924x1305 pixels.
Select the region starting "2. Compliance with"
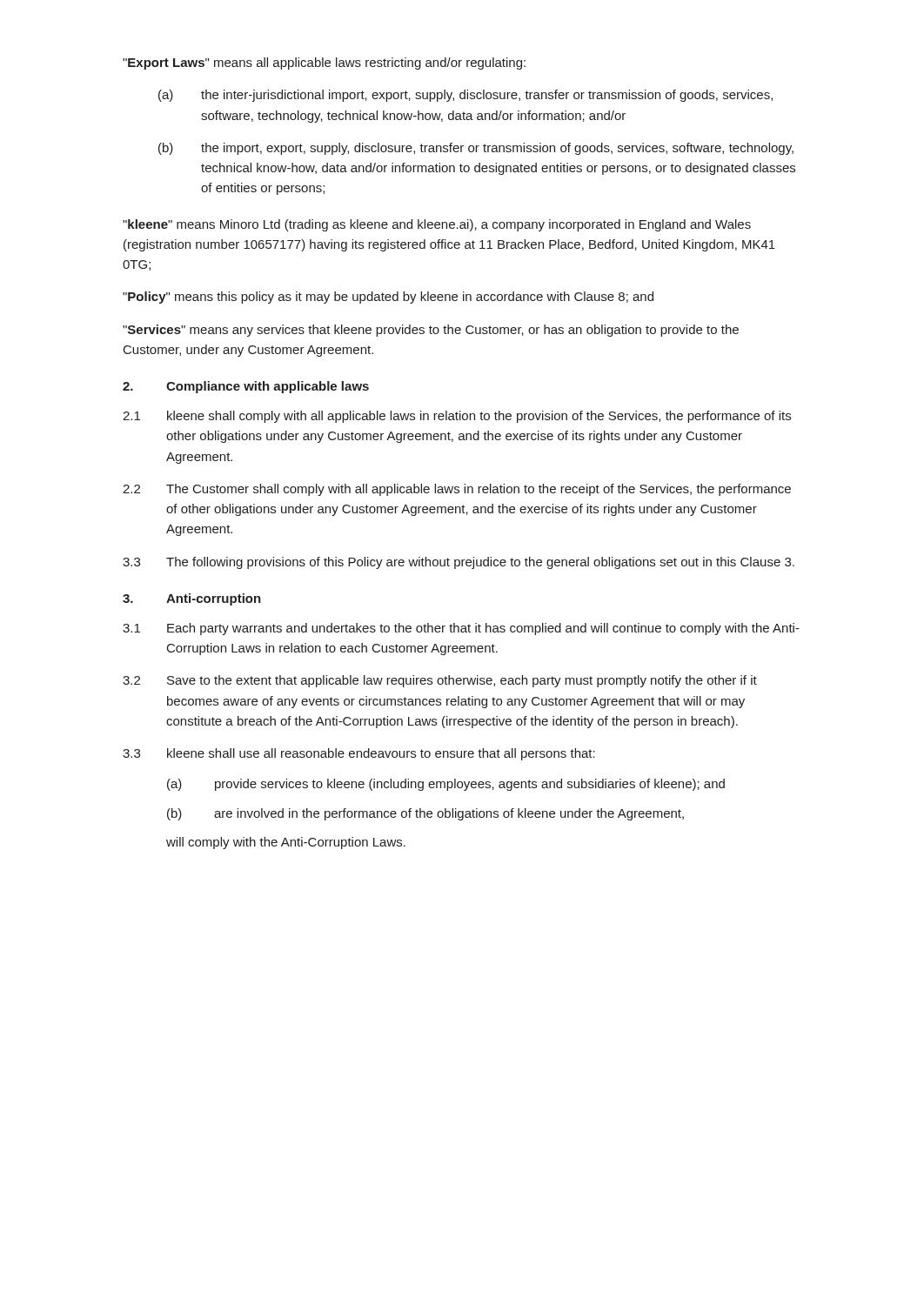[x=246, y=386]
